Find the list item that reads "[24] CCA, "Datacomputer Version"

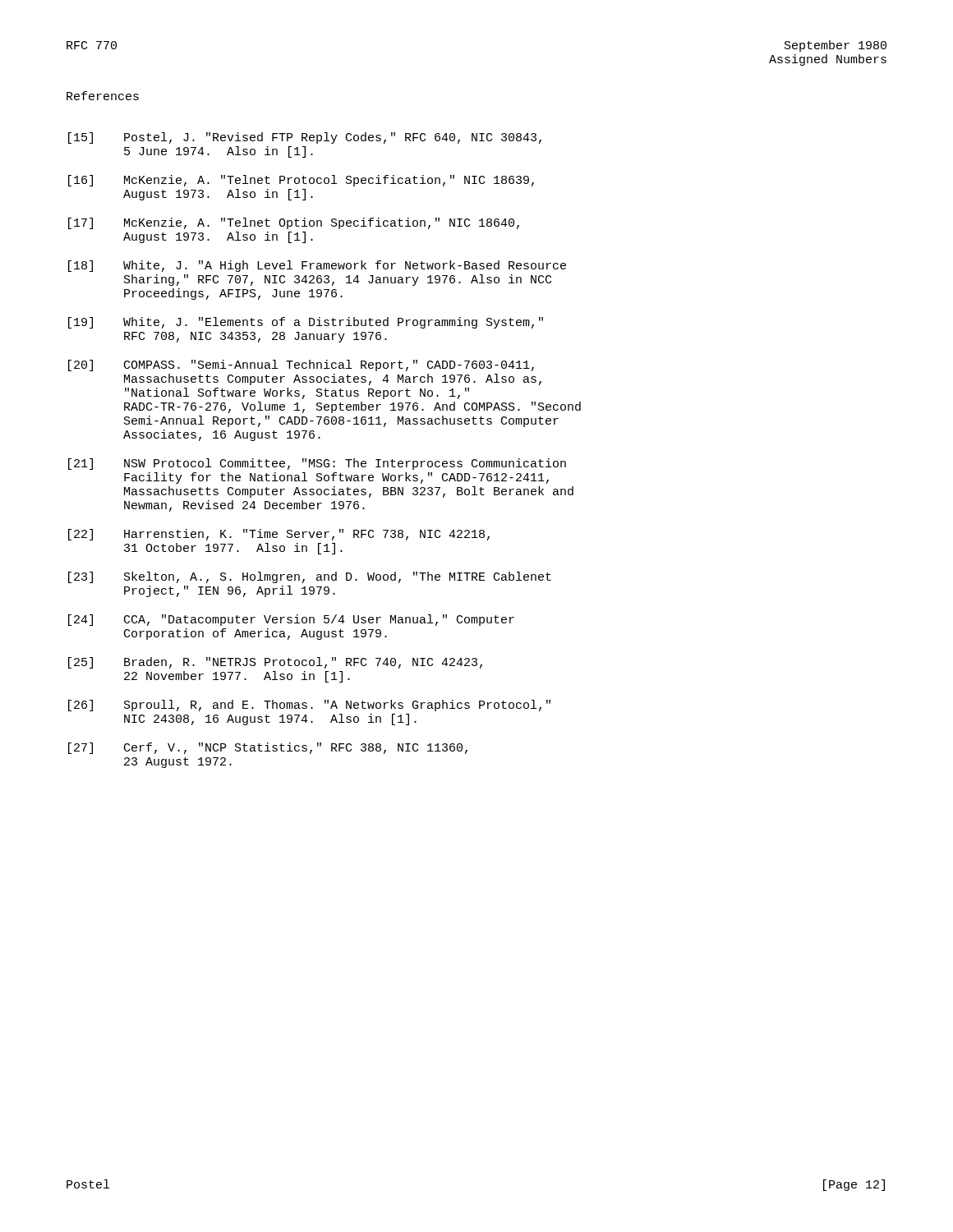476,628
